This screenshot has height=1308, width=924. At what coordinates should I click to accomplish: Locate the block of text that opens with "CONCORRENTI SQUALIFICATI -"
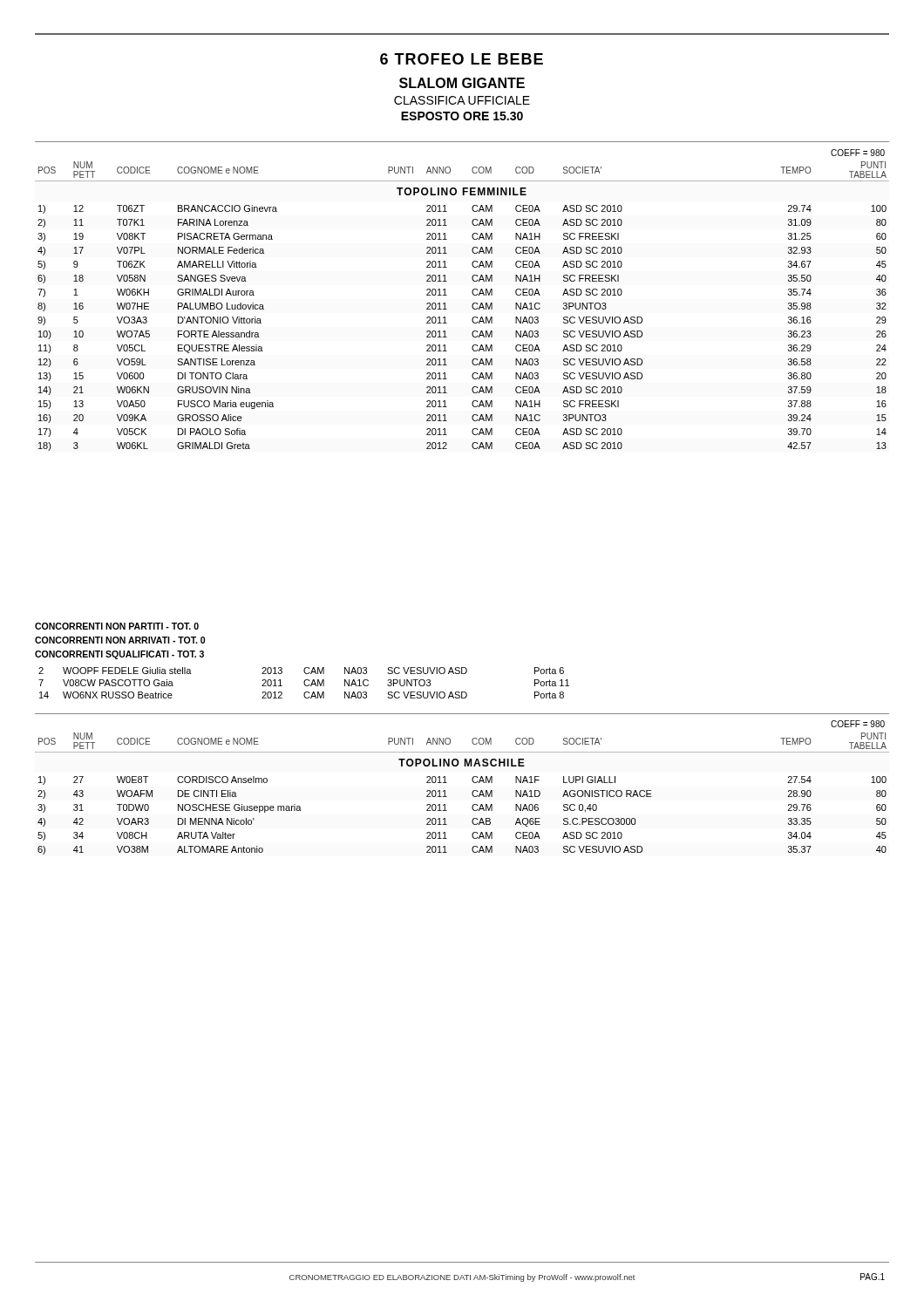click(x=120, y=654)
